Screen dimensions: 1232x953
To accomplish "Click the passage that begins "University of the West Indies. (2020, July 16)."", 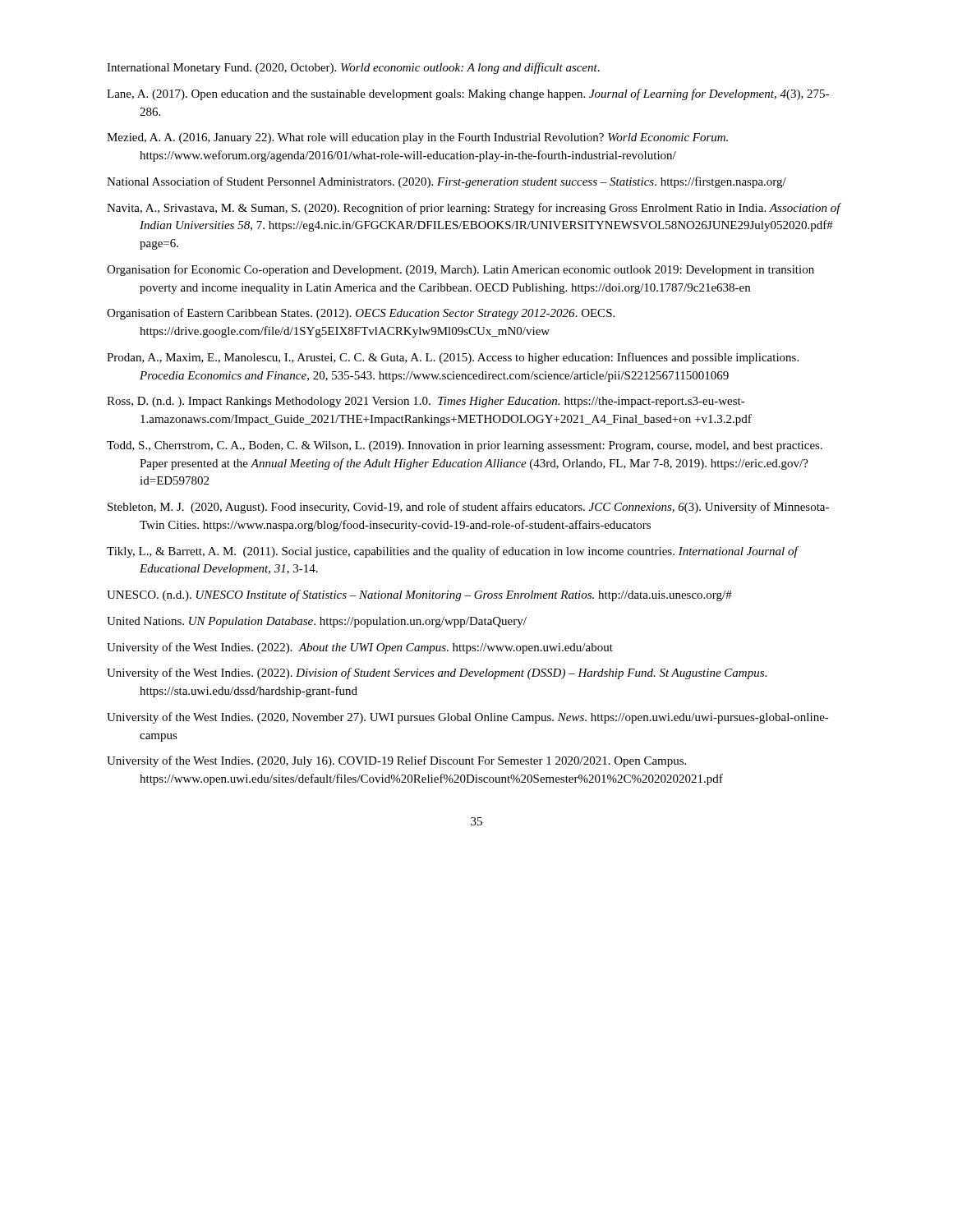I will click(x=415, y=770).
